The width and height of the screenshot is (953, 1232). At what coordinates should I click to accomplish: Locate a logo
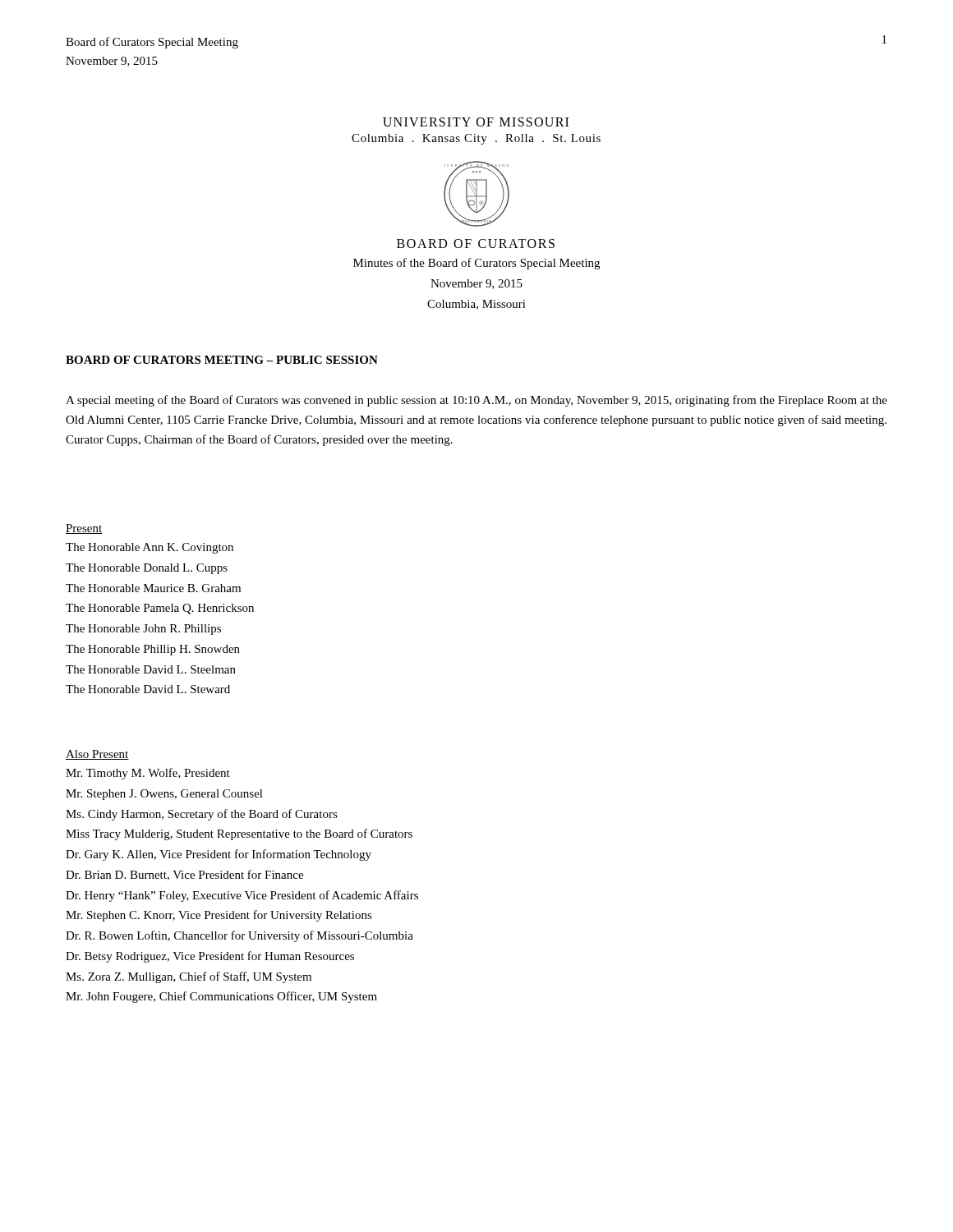(476, 195)
